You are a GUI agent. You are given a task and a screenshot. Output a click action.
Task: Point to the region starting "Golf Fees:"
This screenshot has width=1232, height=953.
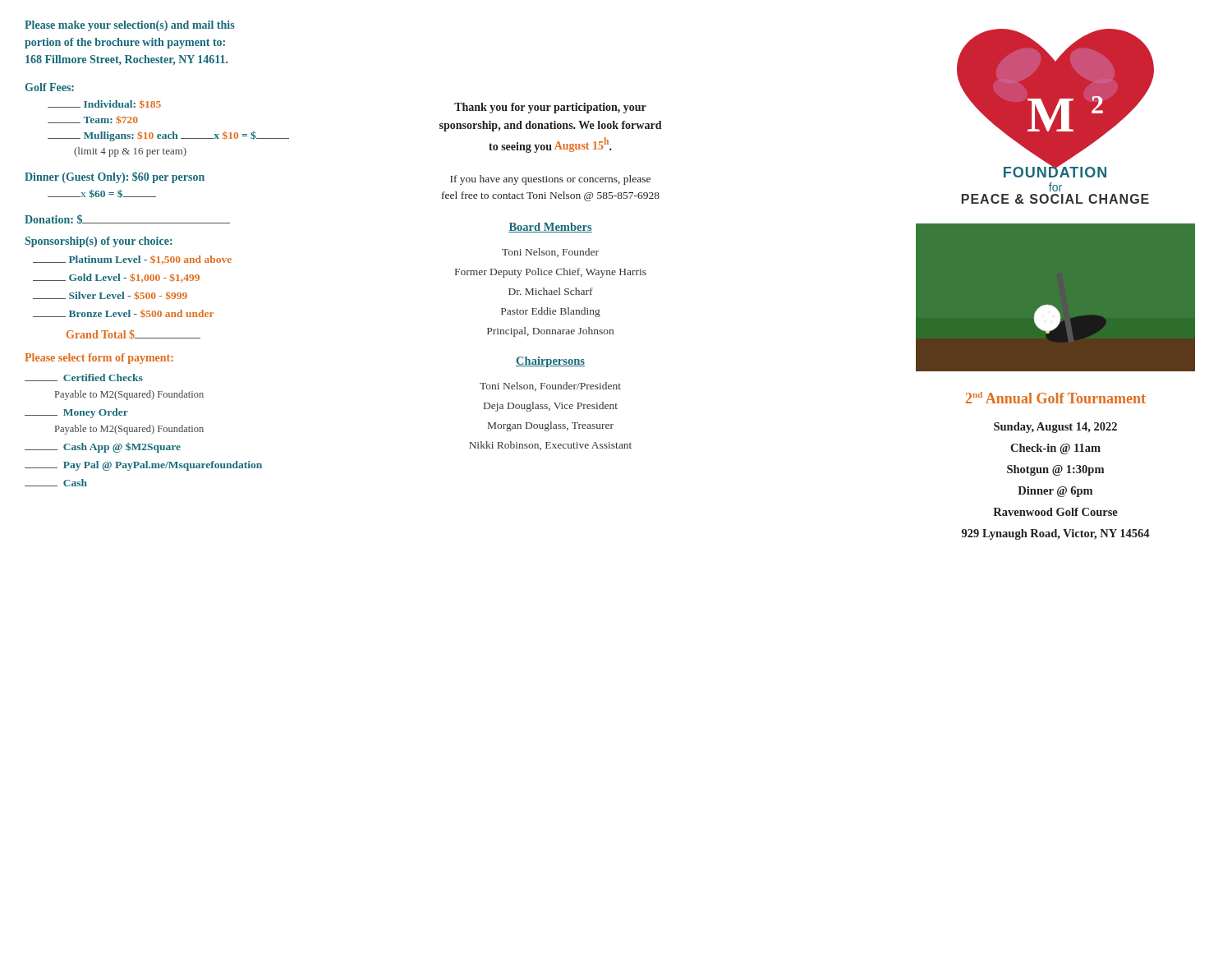(50, 87)
